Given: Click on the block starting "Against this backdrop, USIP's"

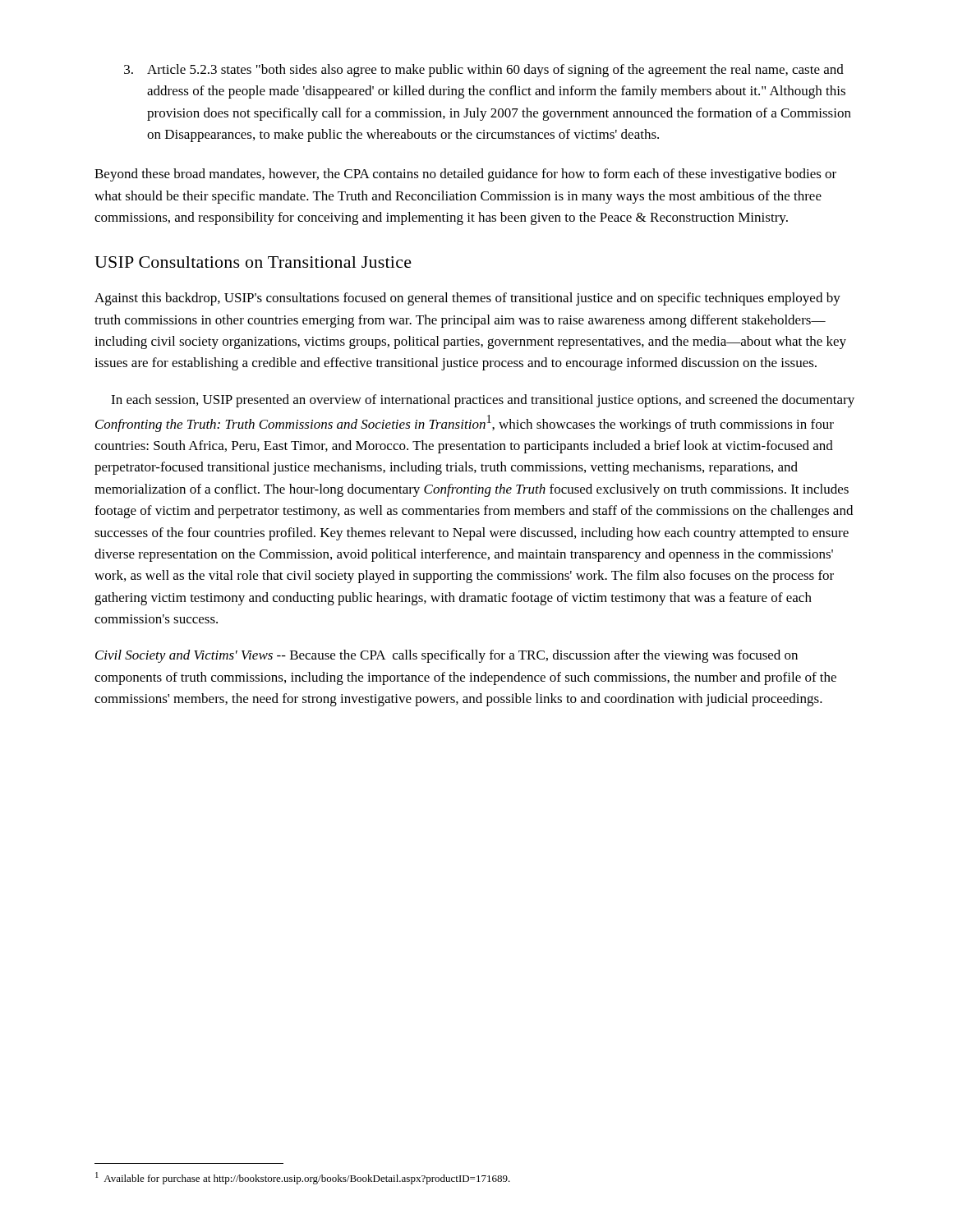Looking at the screenshot, I should pos(470,331).
